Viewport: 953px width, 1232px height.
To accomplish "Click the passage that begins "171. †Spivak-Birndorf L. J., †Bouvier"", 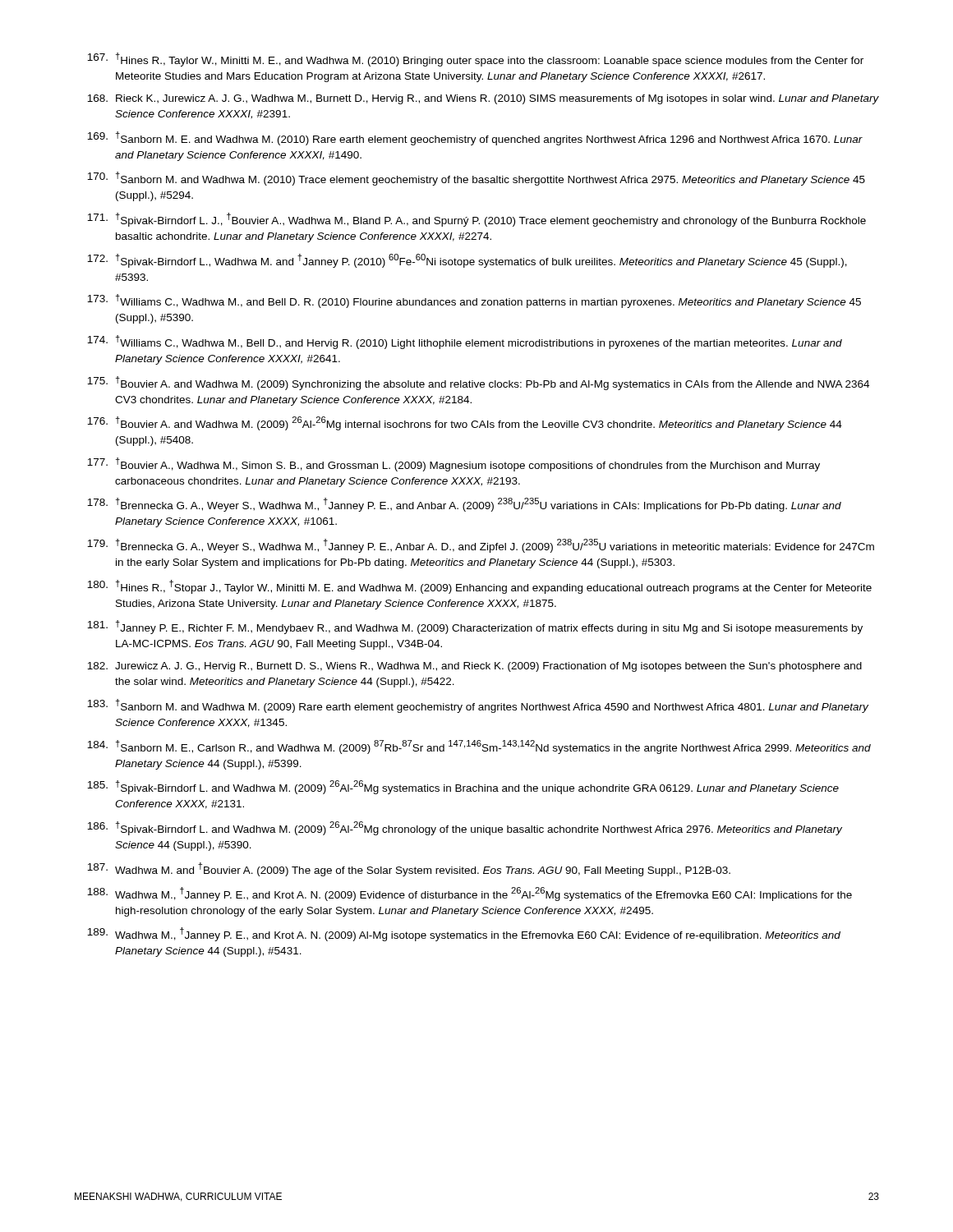I will [x=476, y=227].
